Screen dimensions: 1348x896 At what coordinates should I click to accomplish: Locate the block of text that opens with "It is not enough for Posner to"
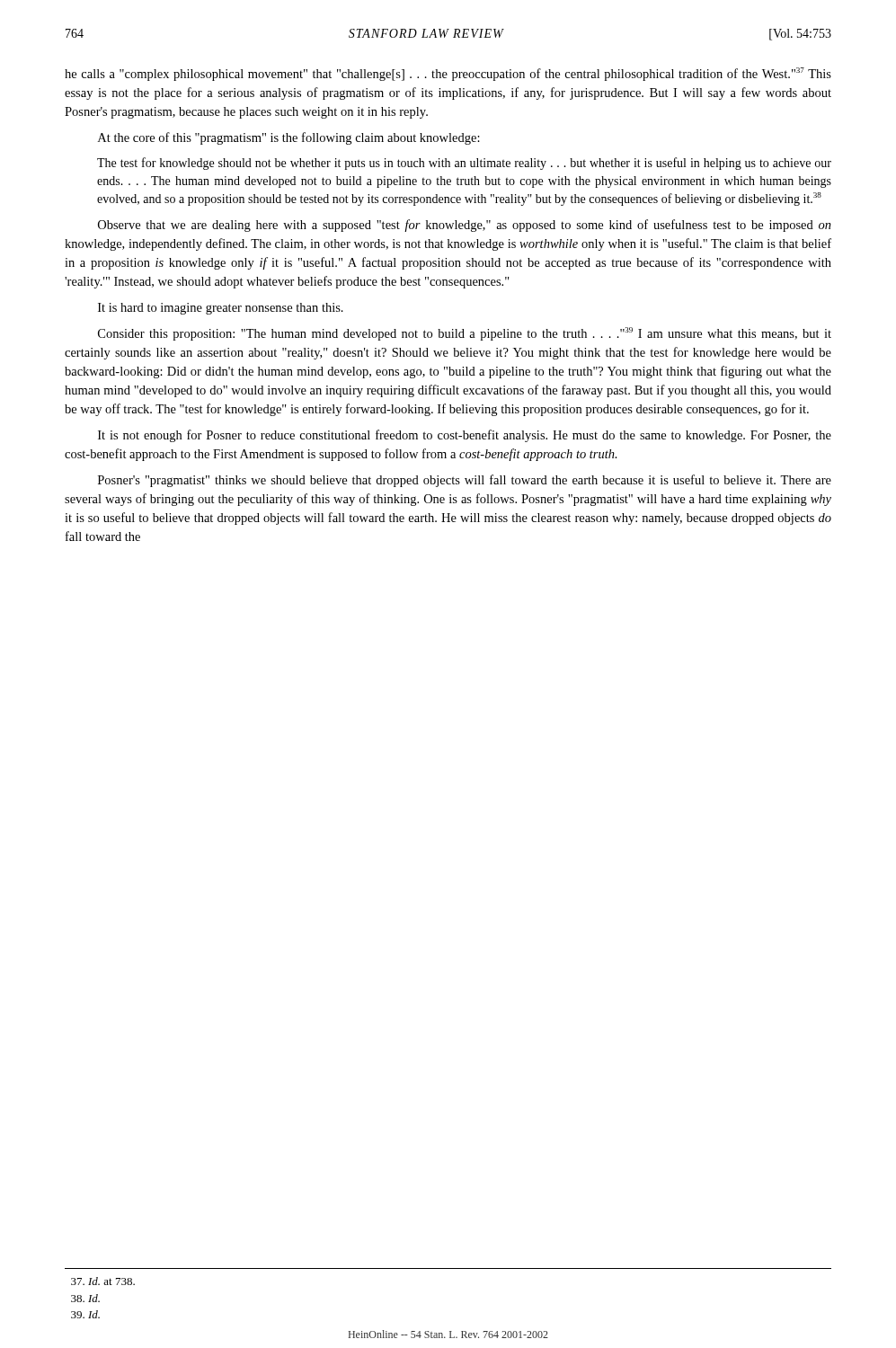tap(448, 445)
